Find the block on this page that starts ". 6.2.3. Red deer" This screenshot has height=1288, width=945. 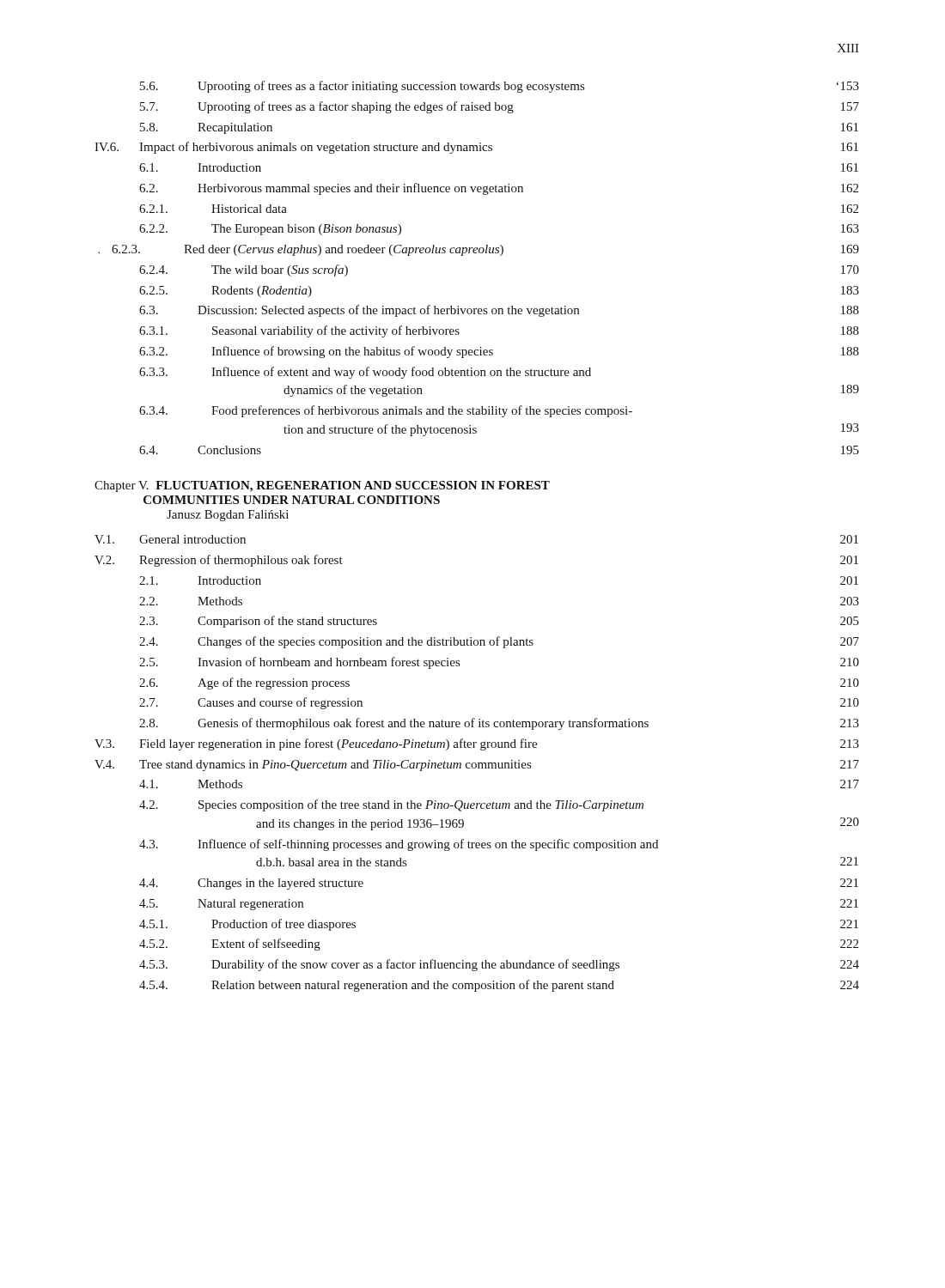coord(477,250)
